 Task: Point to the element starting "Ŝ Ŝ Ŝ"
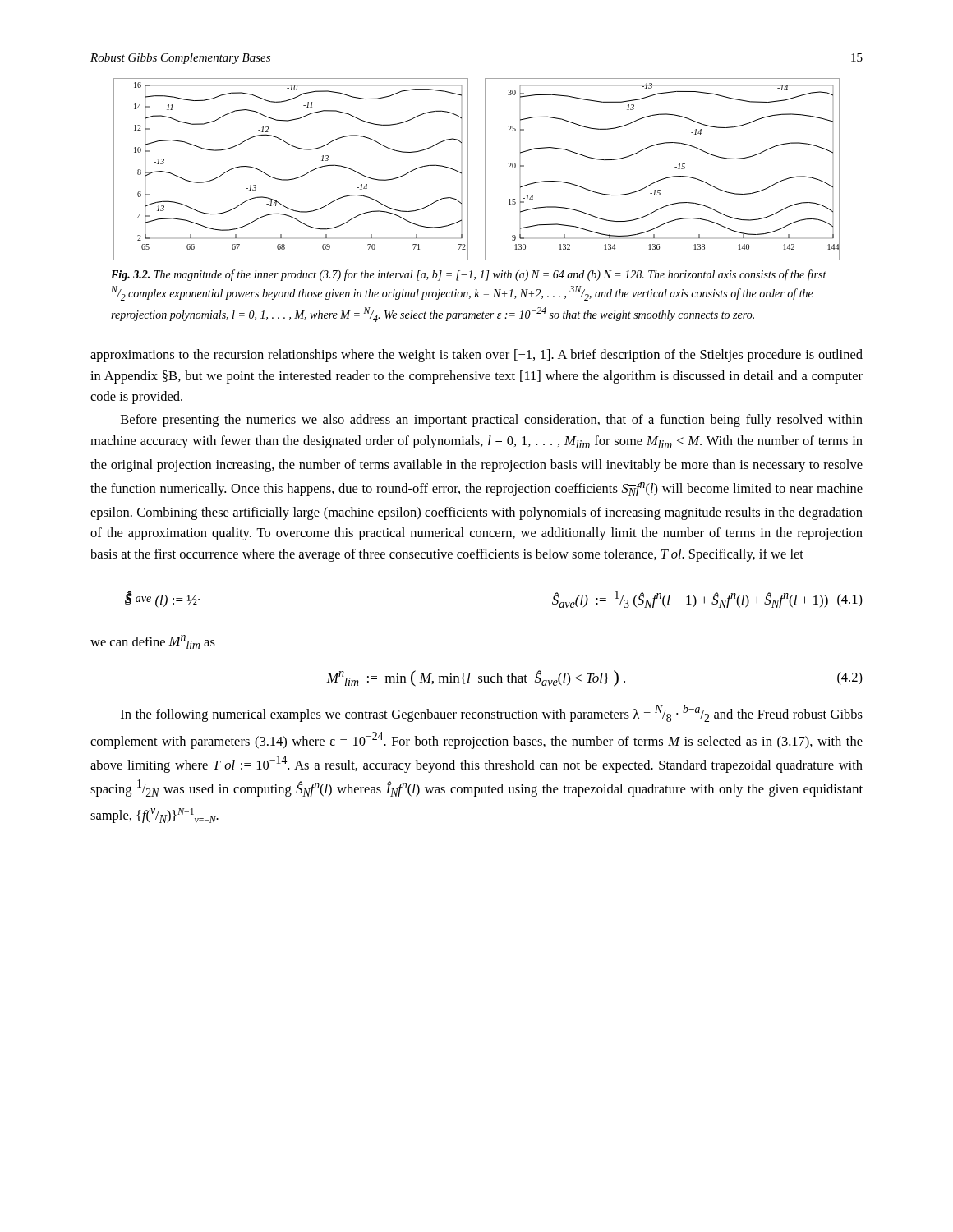(x=161, y=599)
